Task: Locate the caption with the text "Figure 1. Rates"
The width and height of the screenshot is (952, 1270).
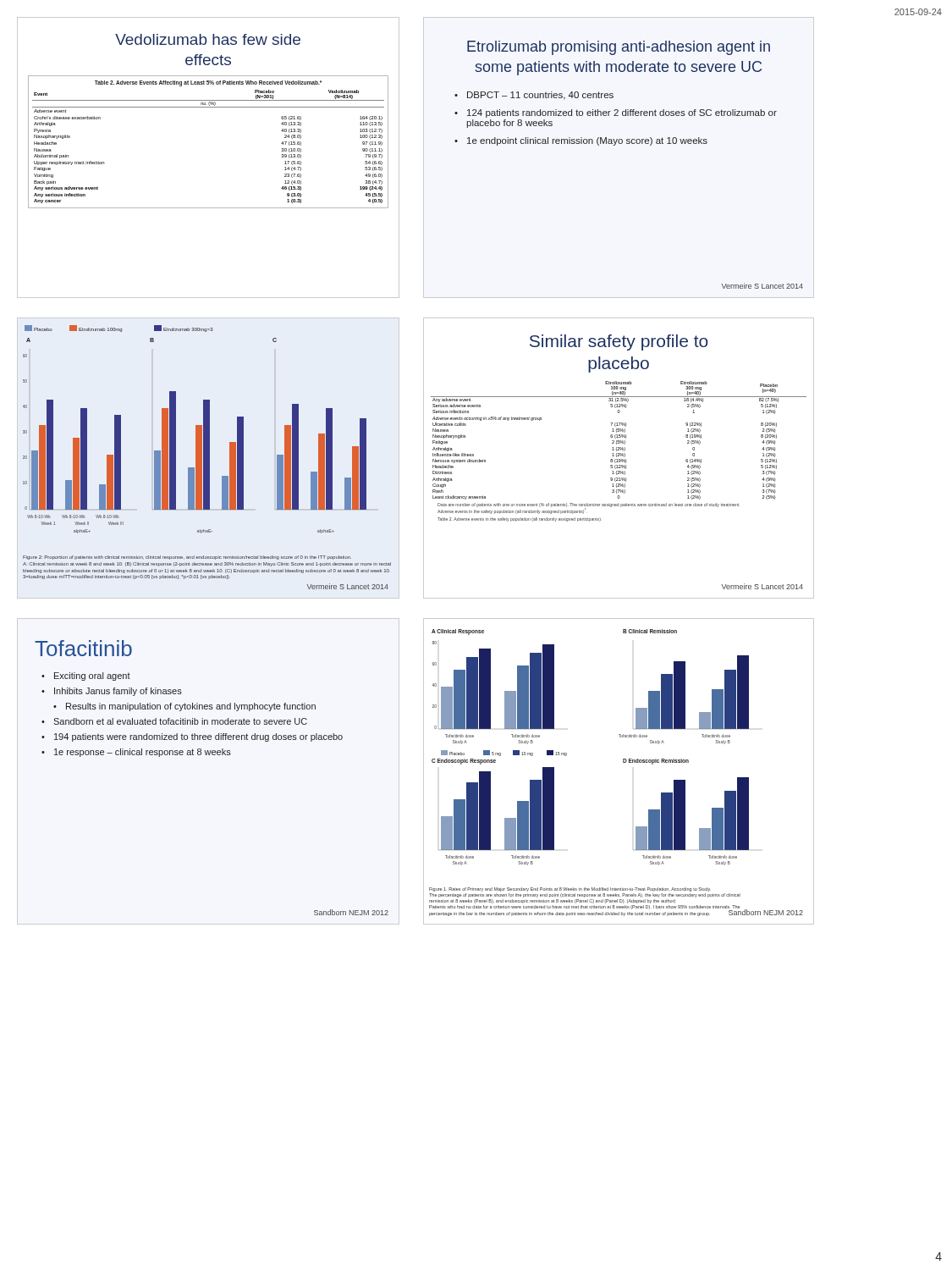Action: [585, 901]
